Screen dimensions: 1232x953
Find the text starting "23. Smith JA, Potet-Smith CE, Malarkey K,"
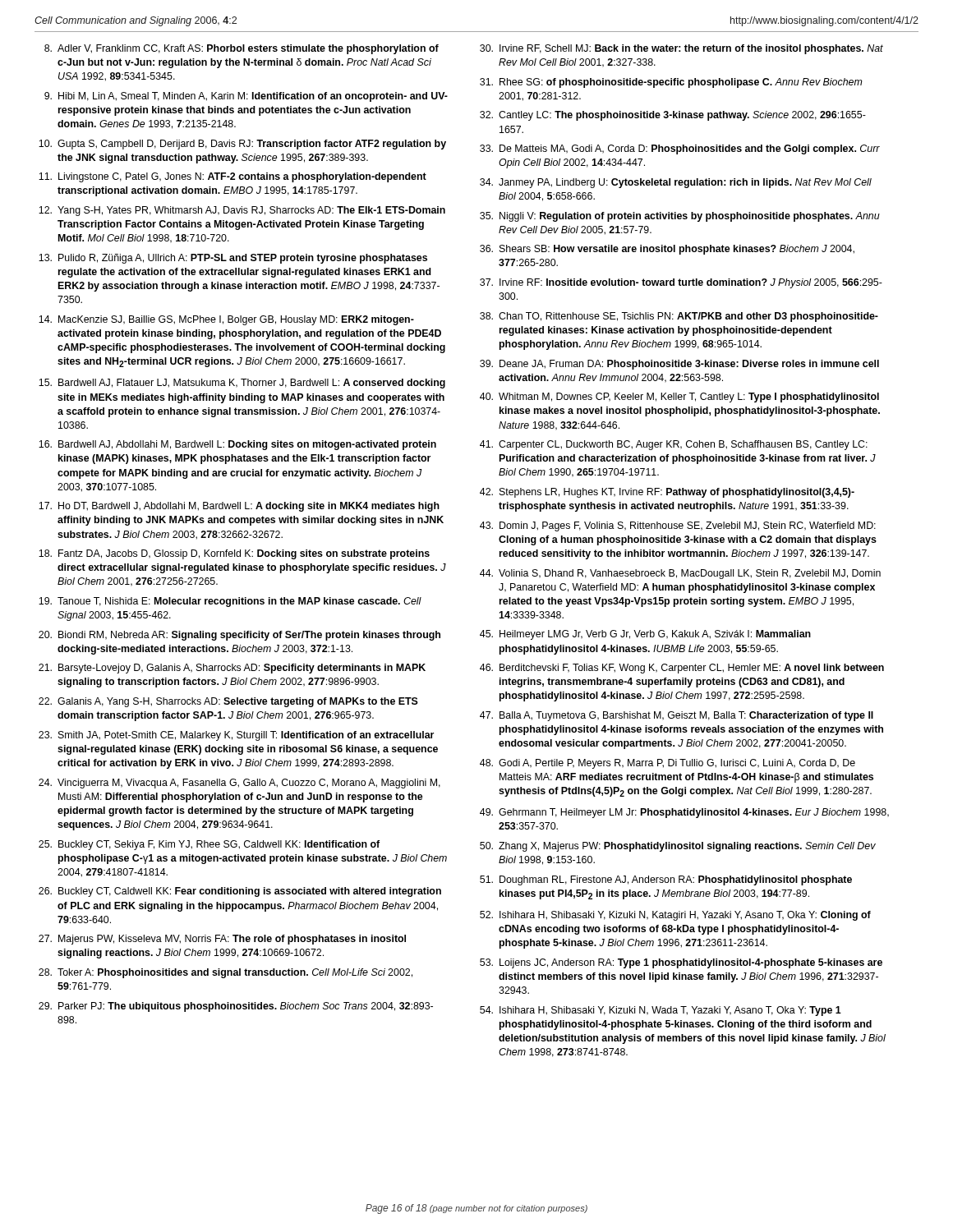[x=242, y=749]
